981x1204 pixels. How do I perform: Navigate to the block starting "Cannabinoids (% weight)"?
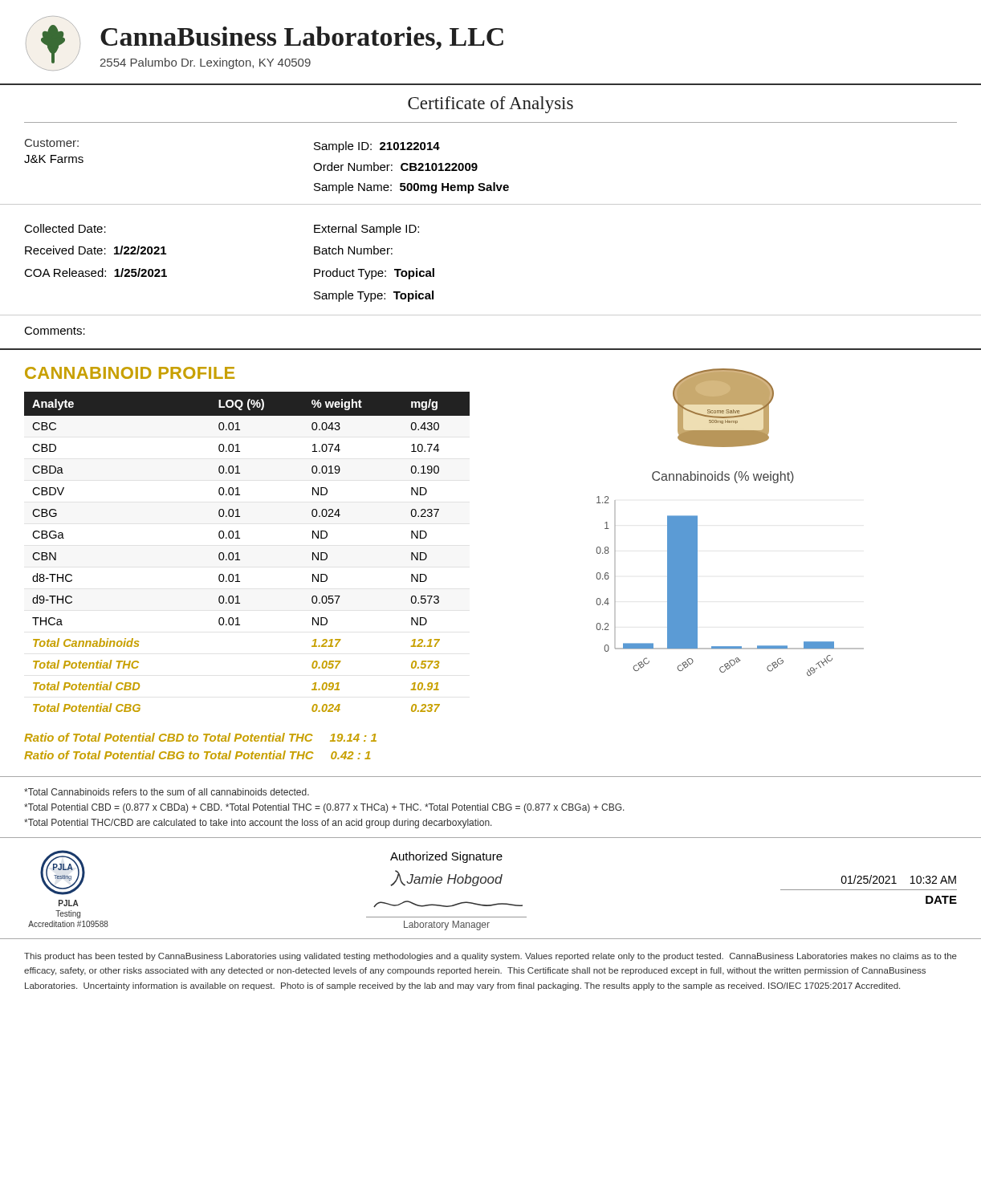723,476
